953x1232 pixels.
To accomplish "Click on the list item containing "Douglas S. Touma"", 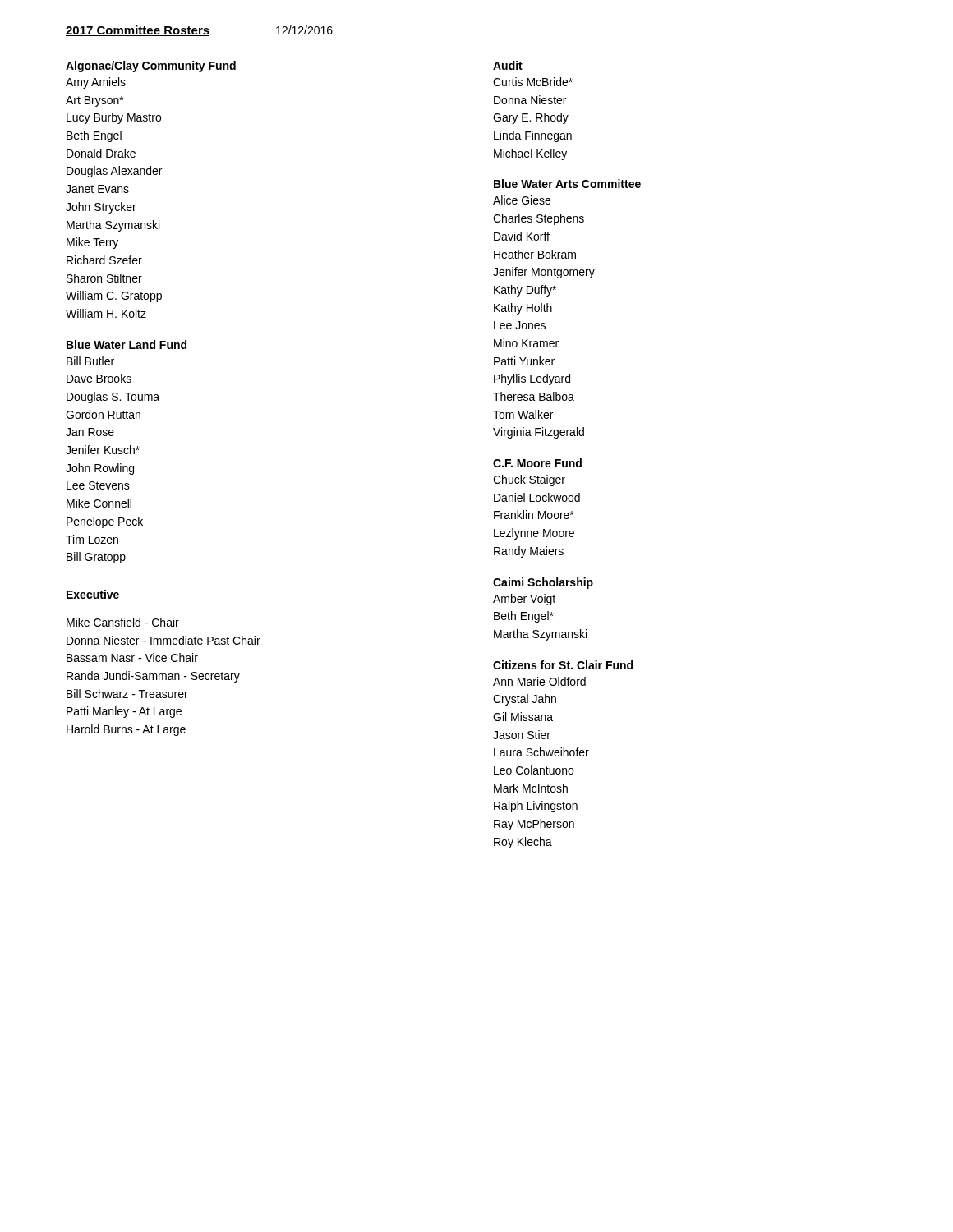I will click(113, 397).
